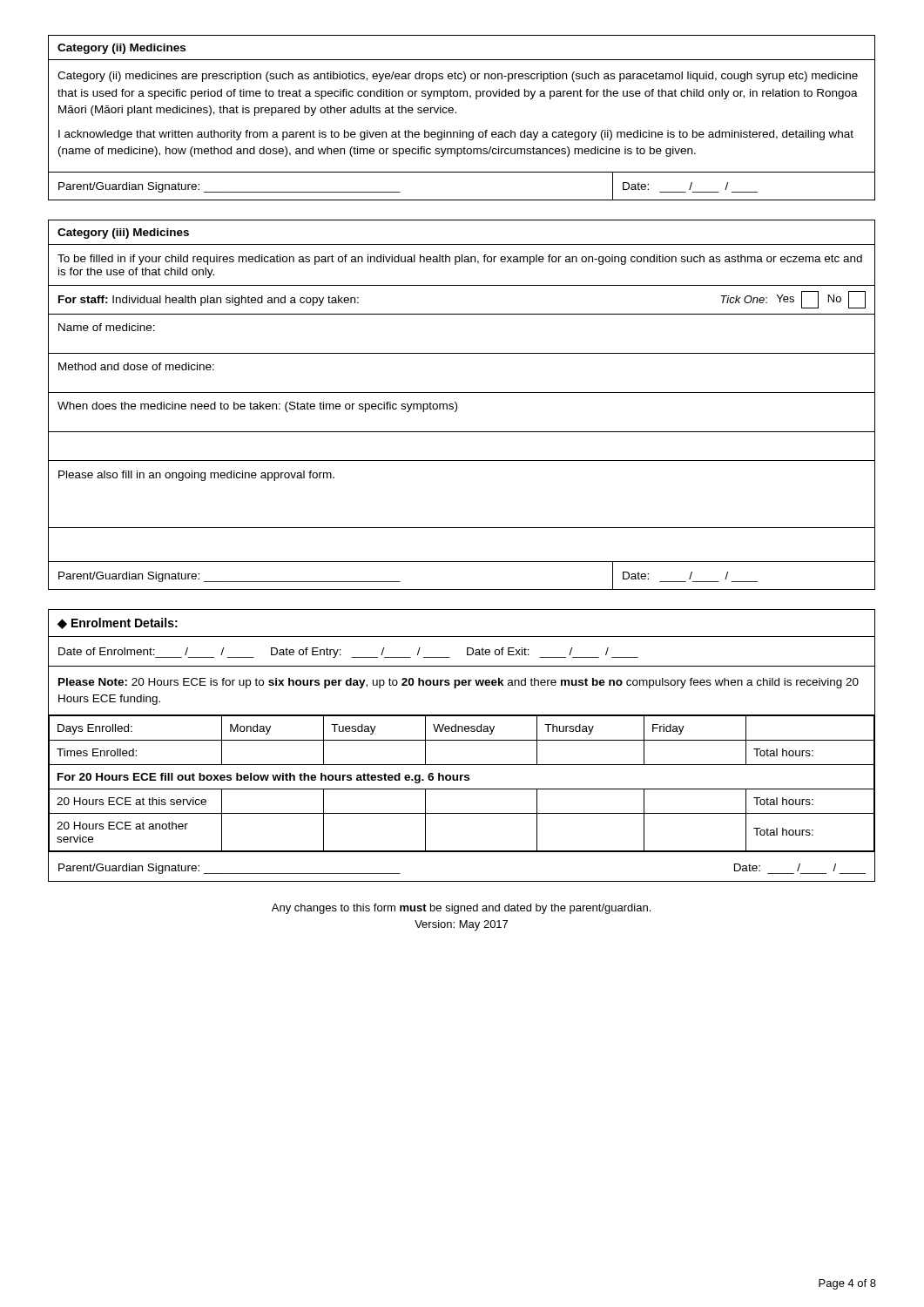924x1307 pixels.
Task: Locate the text containing "Version: May 2017"
Action: [x=462, y=924]
